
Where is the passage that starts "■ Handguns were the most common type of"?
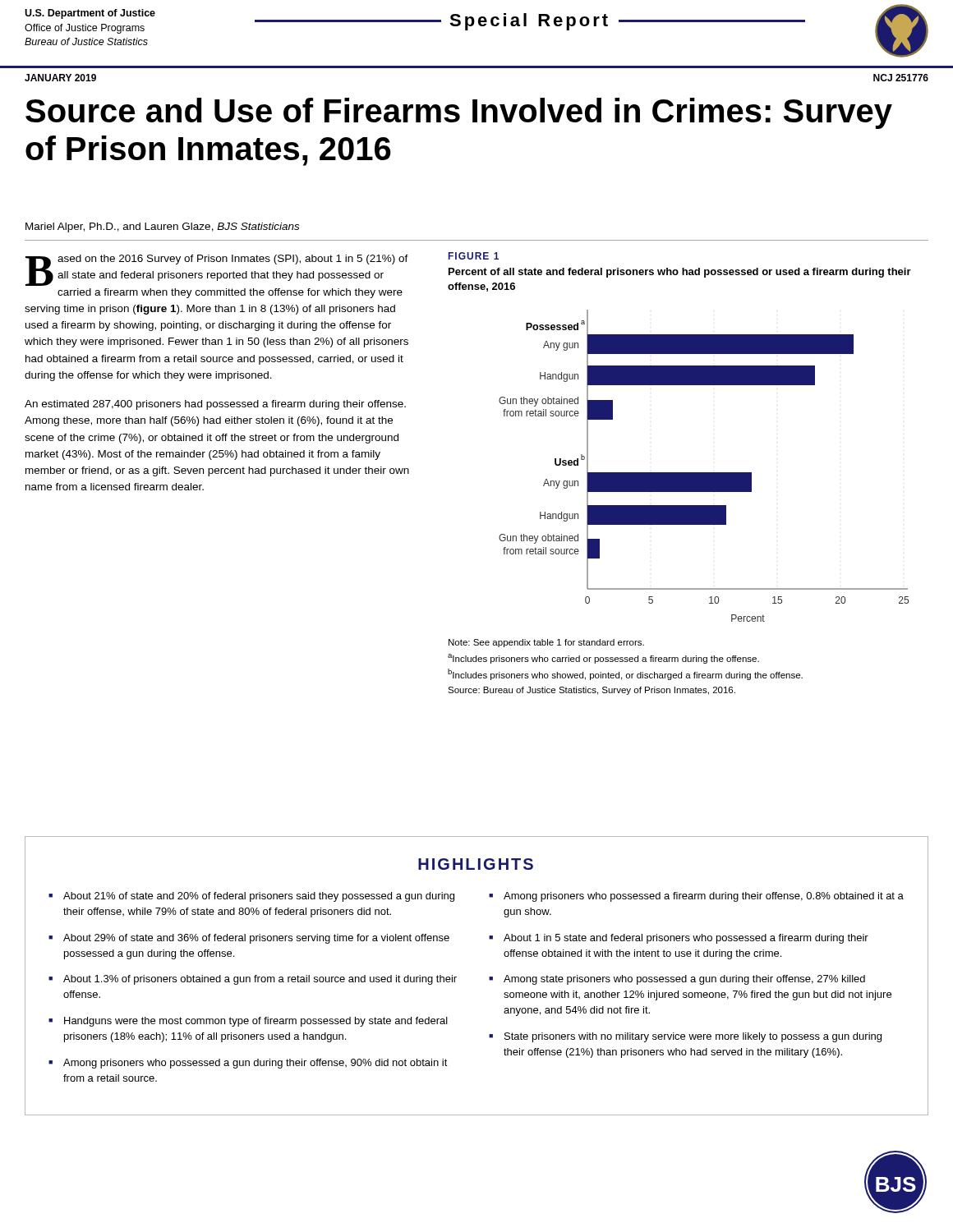[x=248, y=1028]
